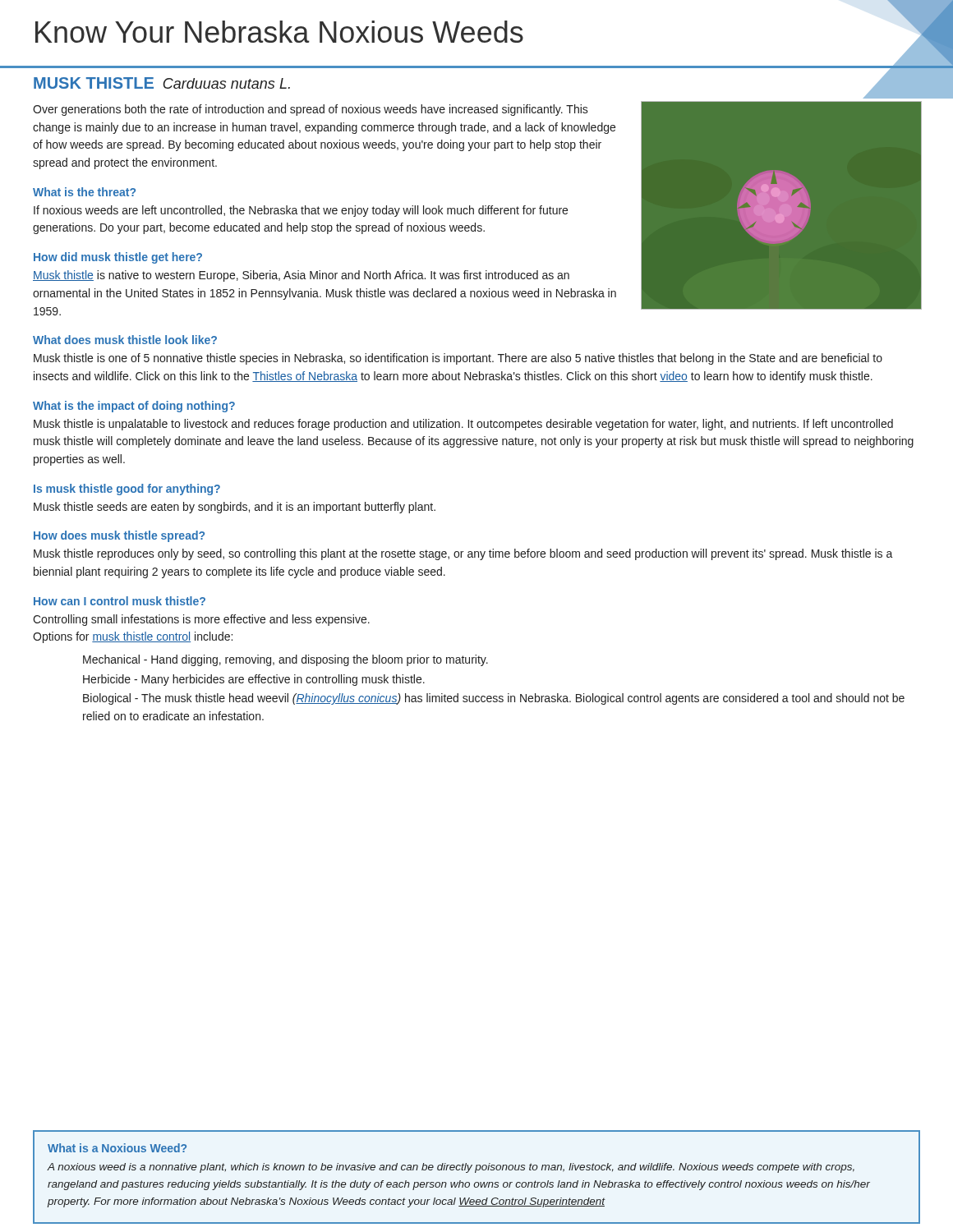Viewport: 953px width, 1232px height.
Task: Find the text starting "How did musk thistle get here?"
Action: [x=118, y=257]
